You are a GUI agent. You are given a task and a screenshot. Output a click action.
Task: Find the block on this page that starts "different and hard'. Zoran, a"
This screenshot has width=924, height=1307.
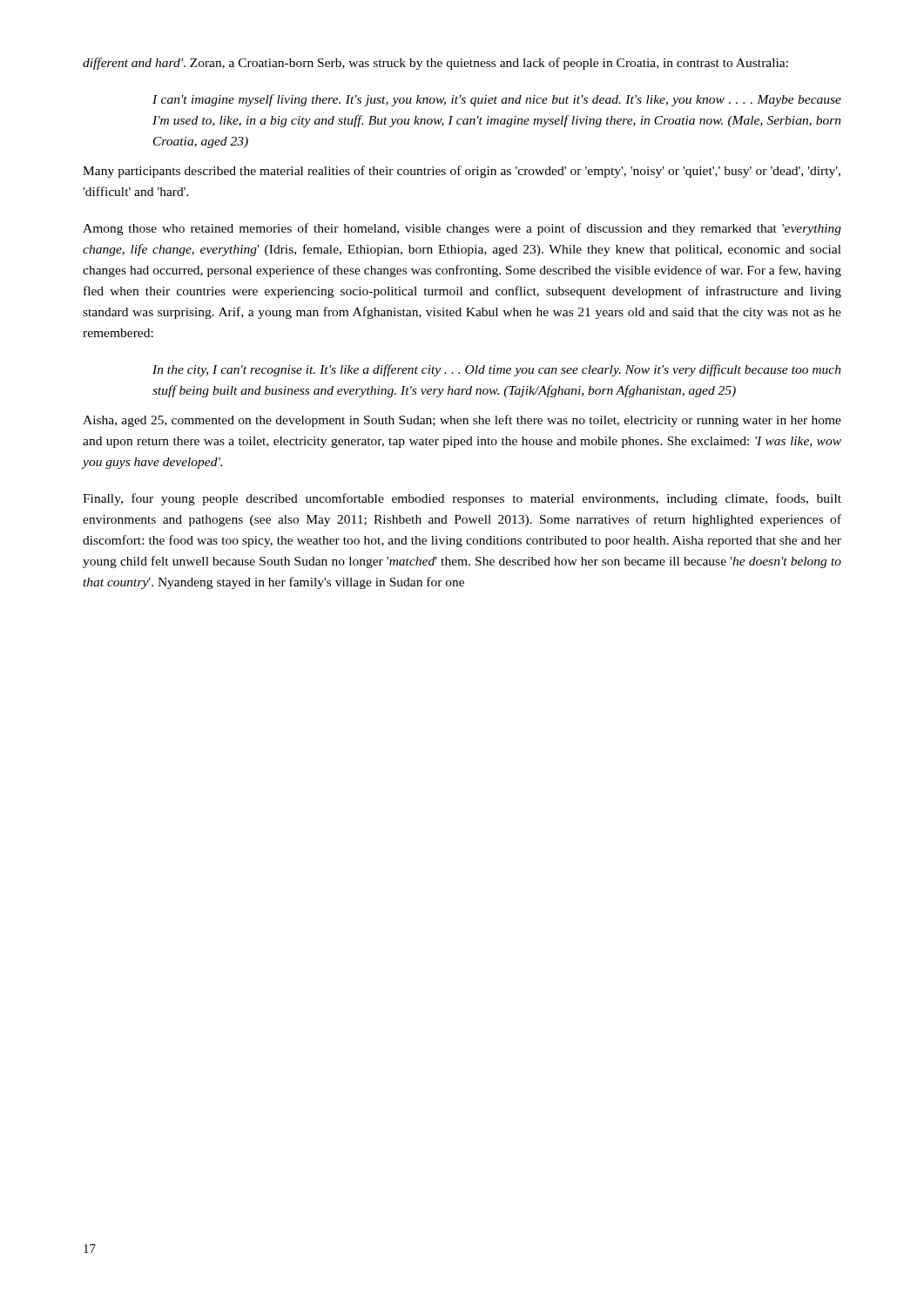coord(436,62)
